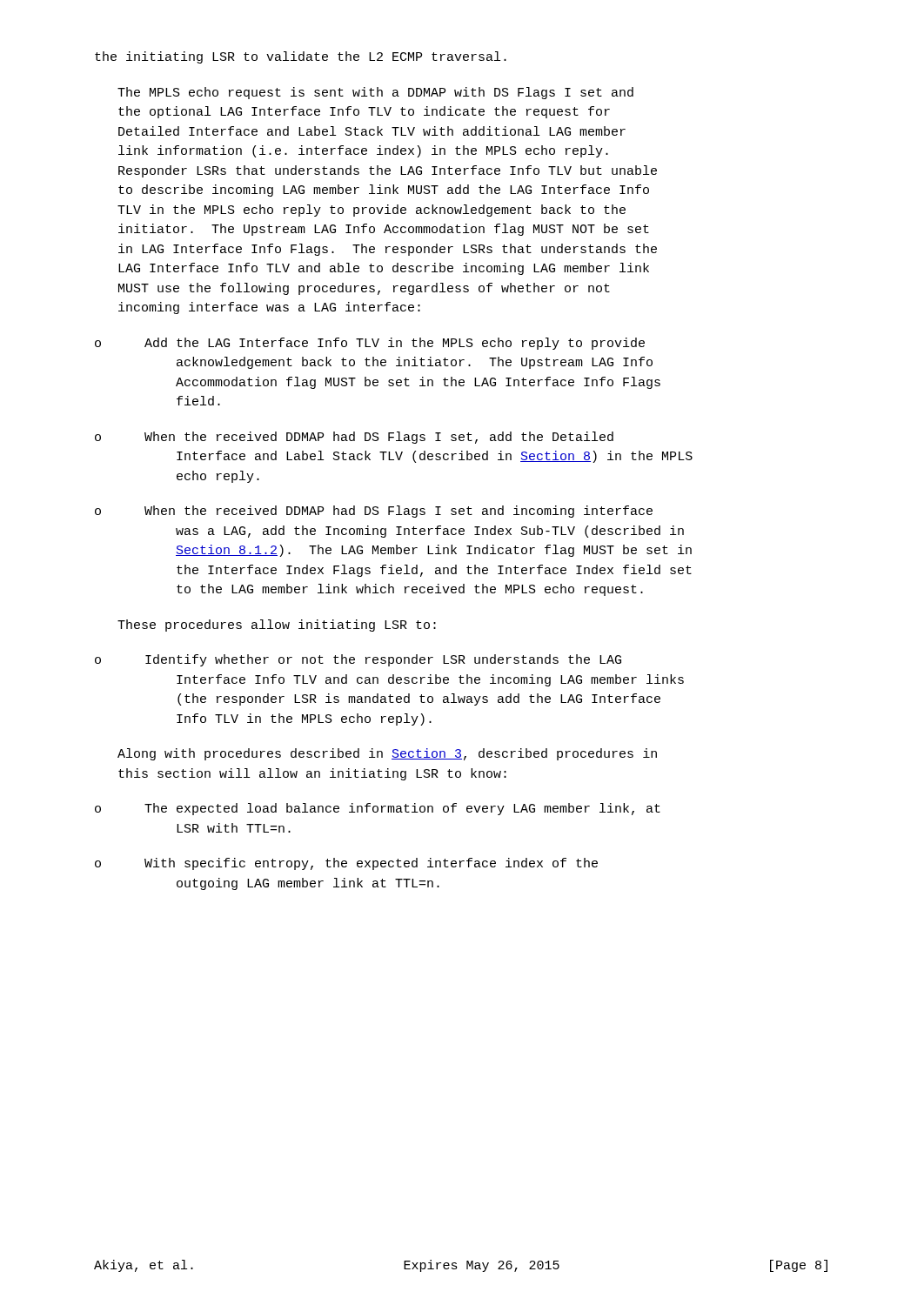Screen dimensions: 1305x924
Task: Click on the region starting "o Identify whether or"
Action: click(x=462, y=691)
